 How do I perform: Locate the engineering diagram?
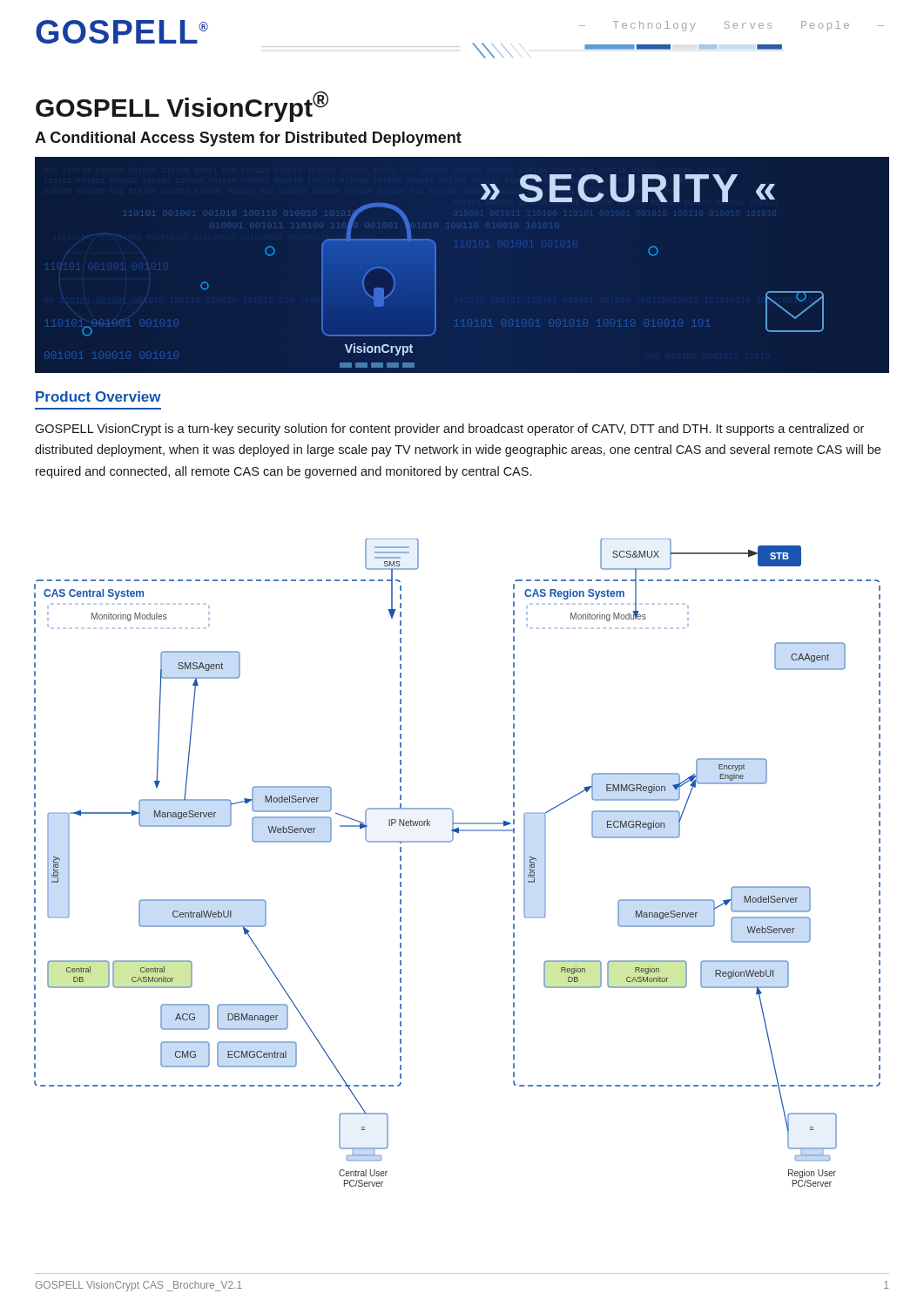click(462, 904)
